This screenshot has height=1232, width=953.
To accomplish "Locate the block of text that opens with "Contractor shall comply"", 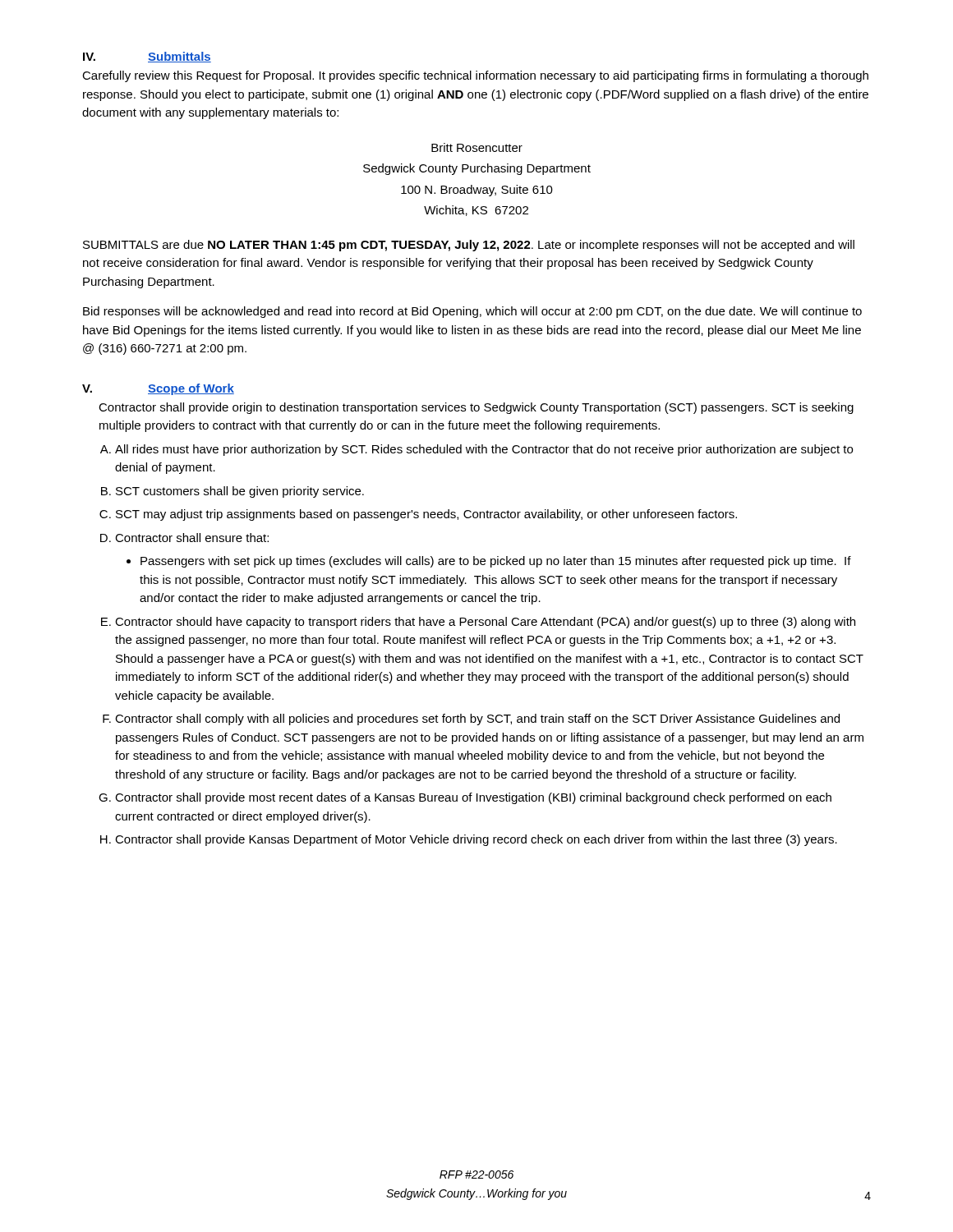I will tap(490, 746).
